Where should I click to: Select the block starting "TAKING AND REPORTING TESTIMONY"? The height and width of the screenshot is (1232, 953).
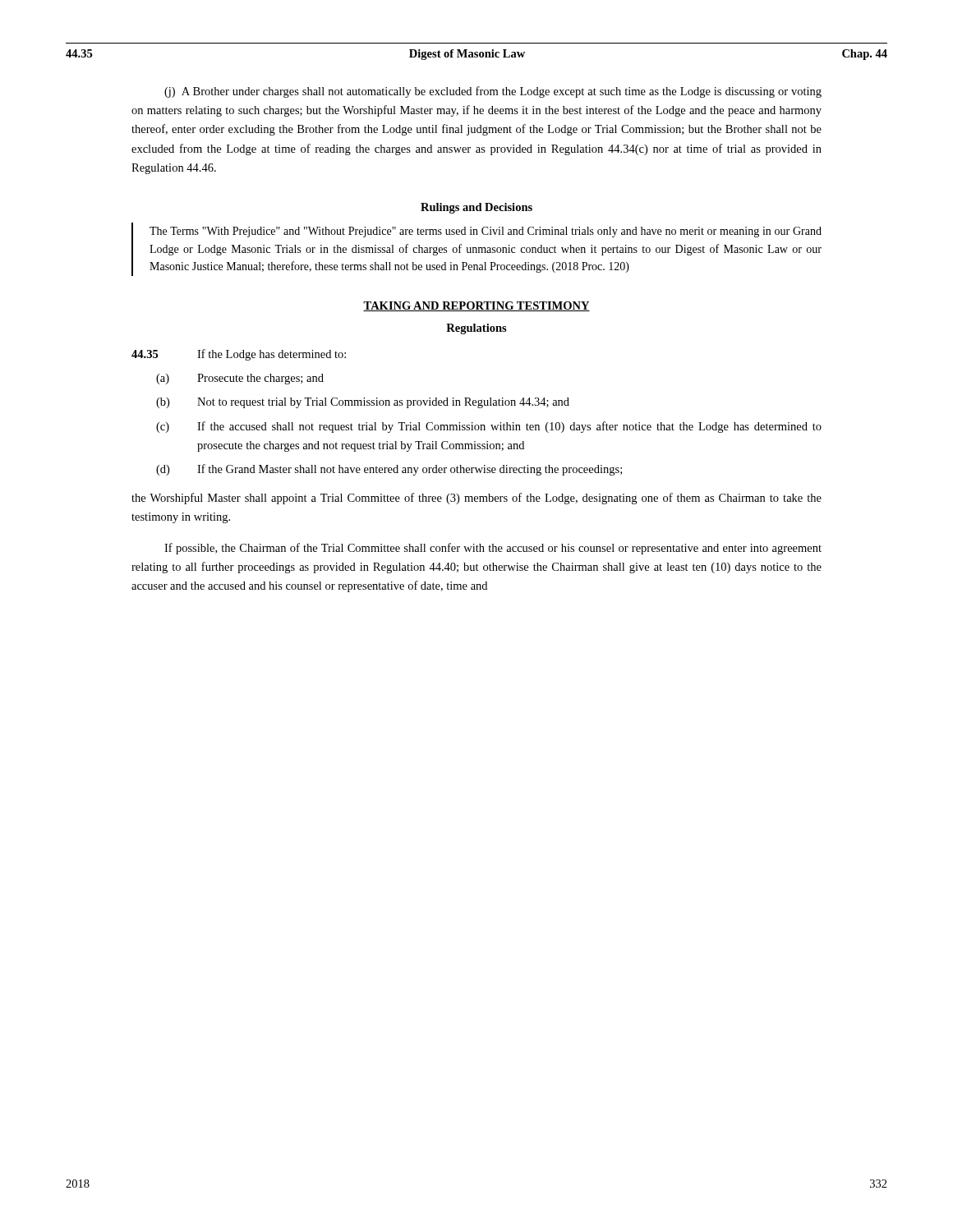click(x=476, y=306)
